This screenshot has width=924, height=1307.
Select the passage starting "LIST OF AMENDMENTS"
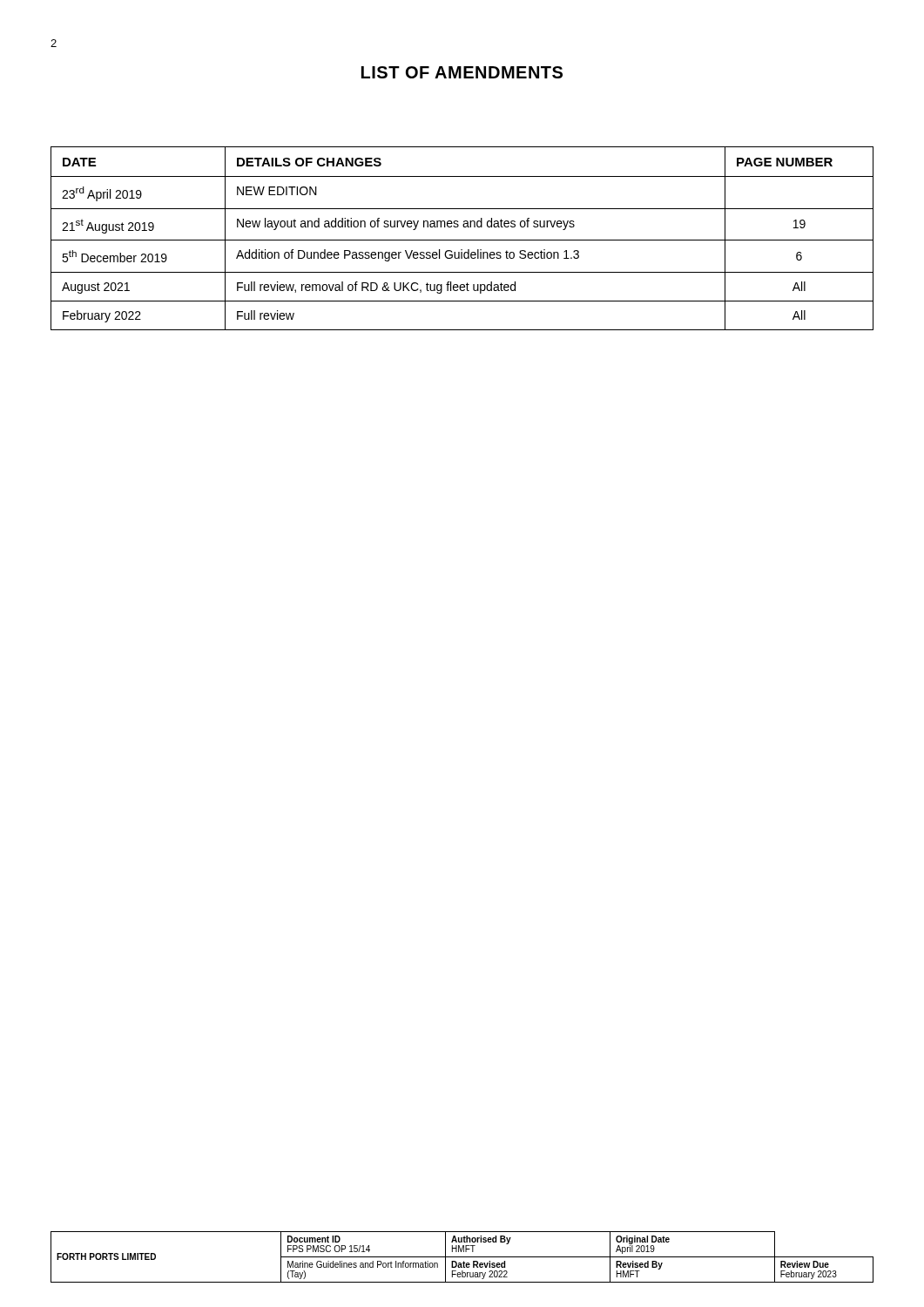[462, 72]
